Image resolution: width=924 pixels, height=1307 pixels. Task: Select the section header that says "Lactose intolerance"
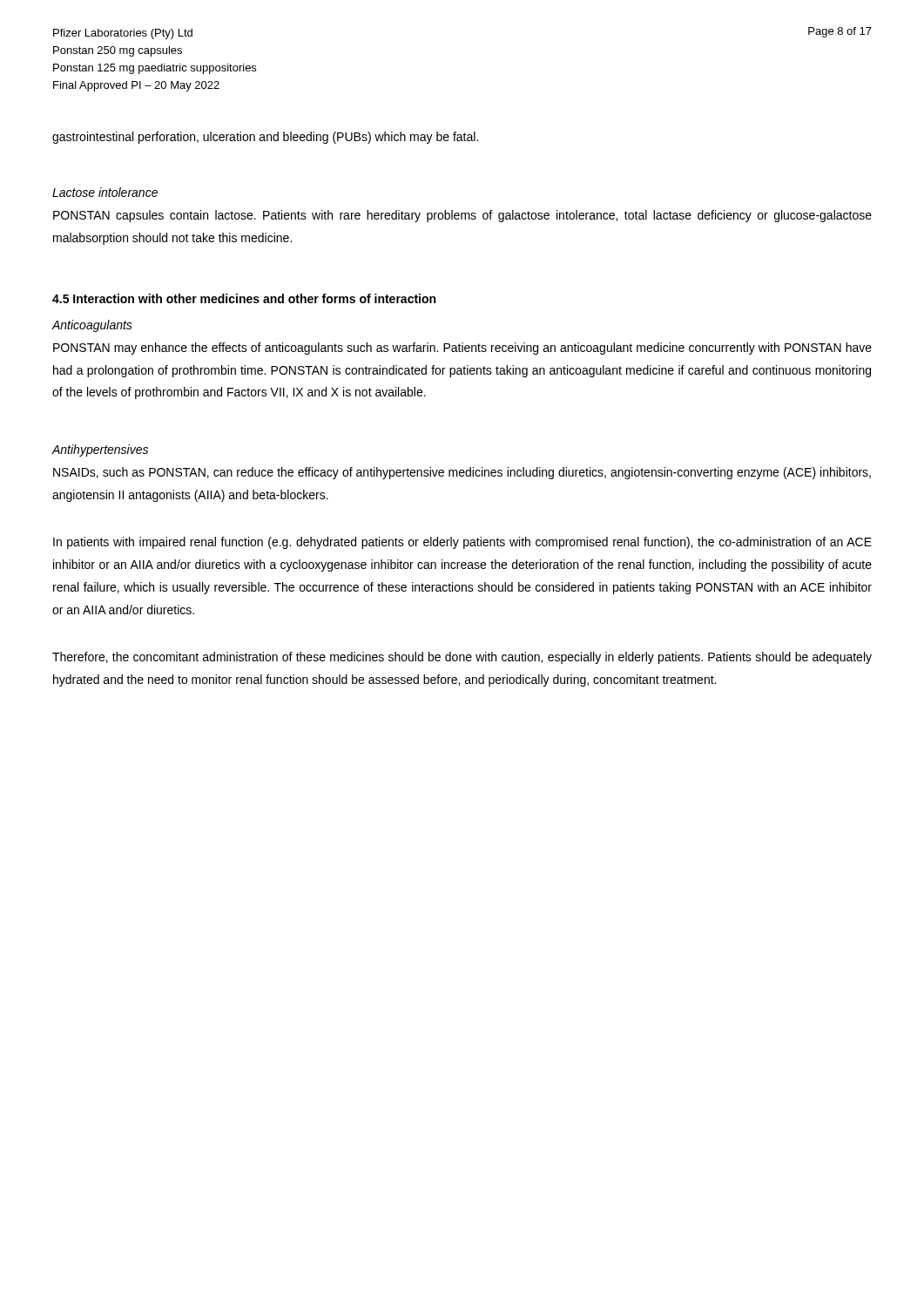tap(105, 192)
